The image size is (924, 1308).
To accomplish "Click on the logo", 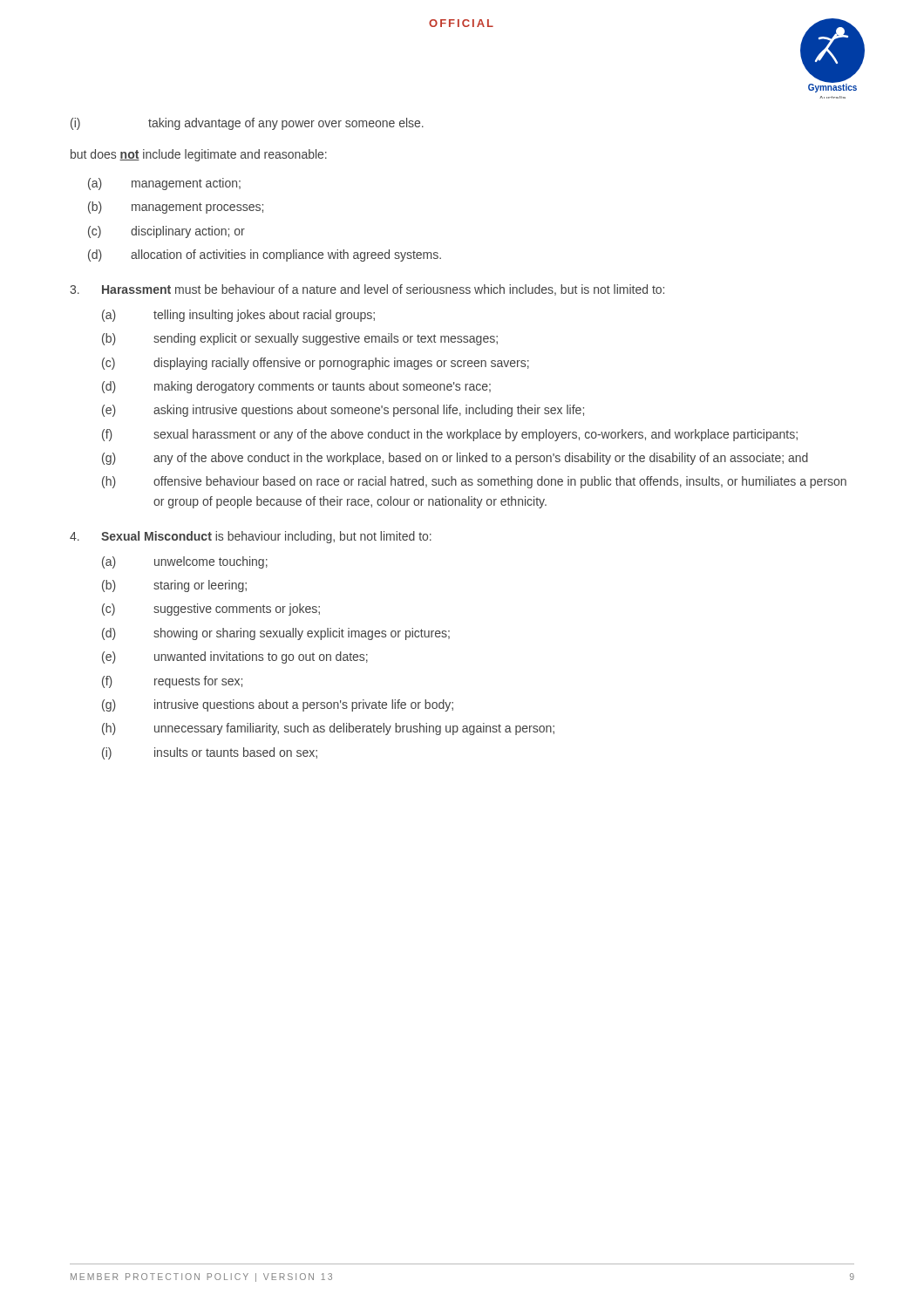I will 832,58.
